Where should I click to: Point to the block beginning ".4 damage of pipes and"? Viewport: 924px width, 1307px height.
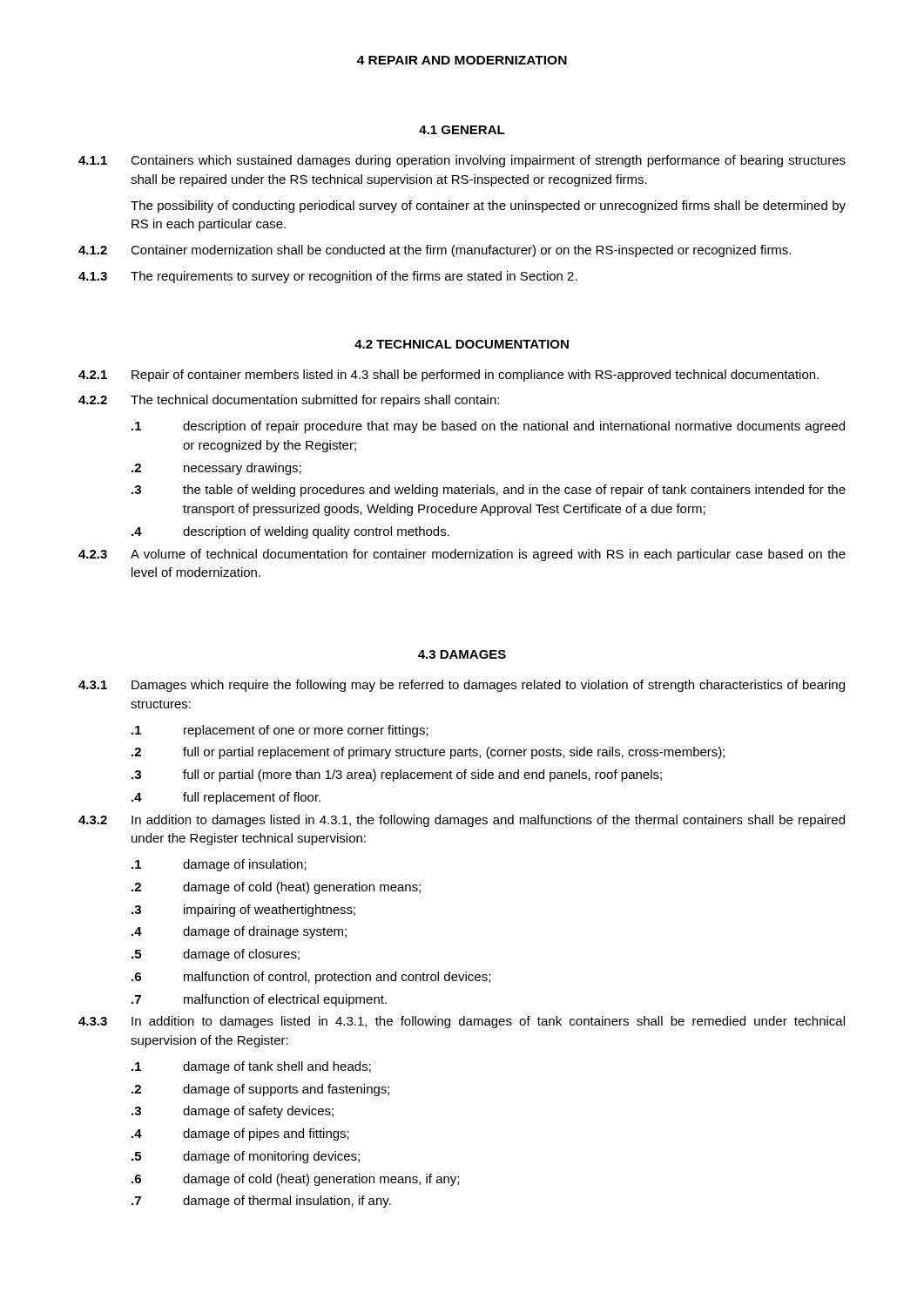point(240,1134)
